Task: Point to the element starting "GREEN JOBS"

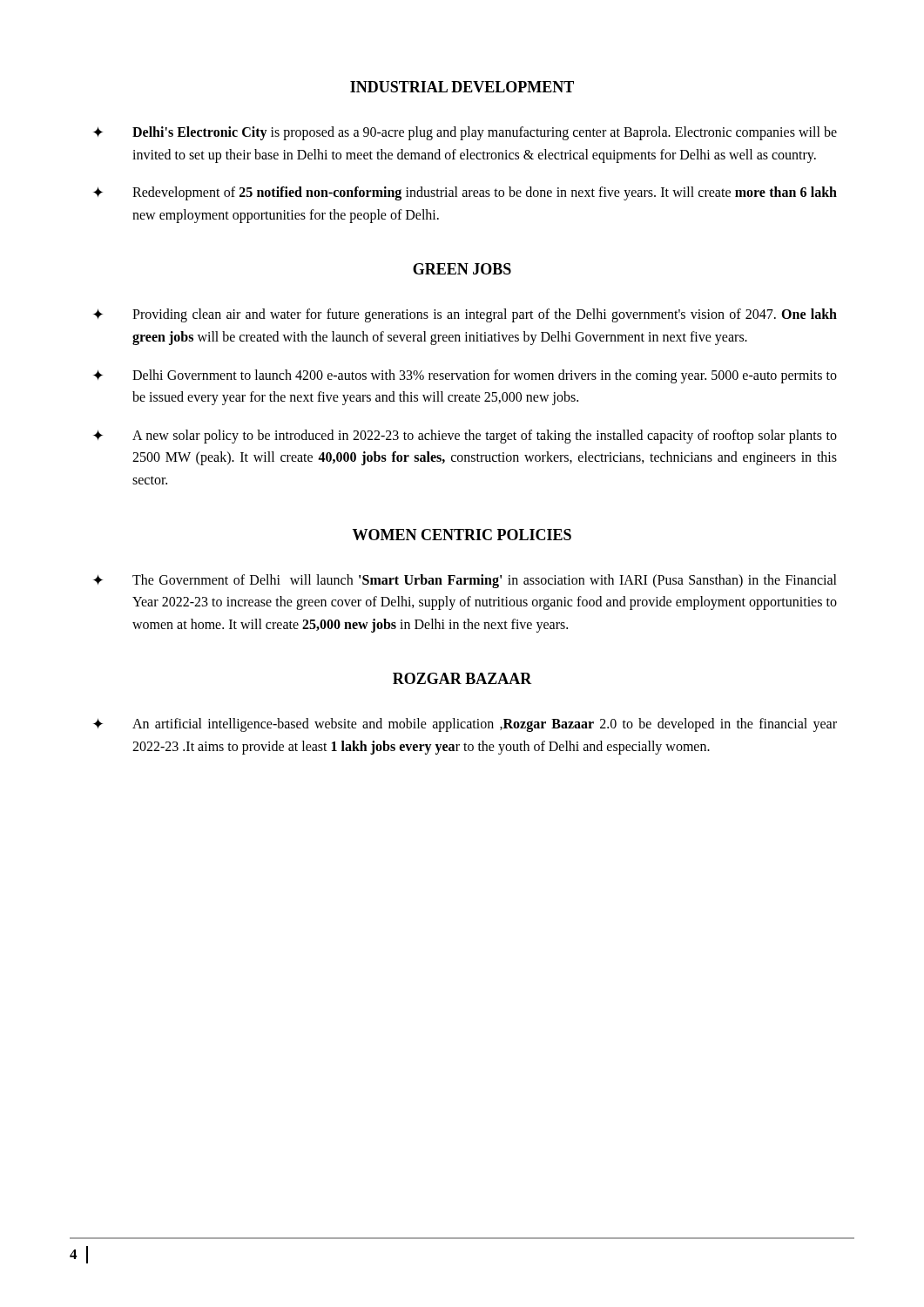Action: click(462, 270)
